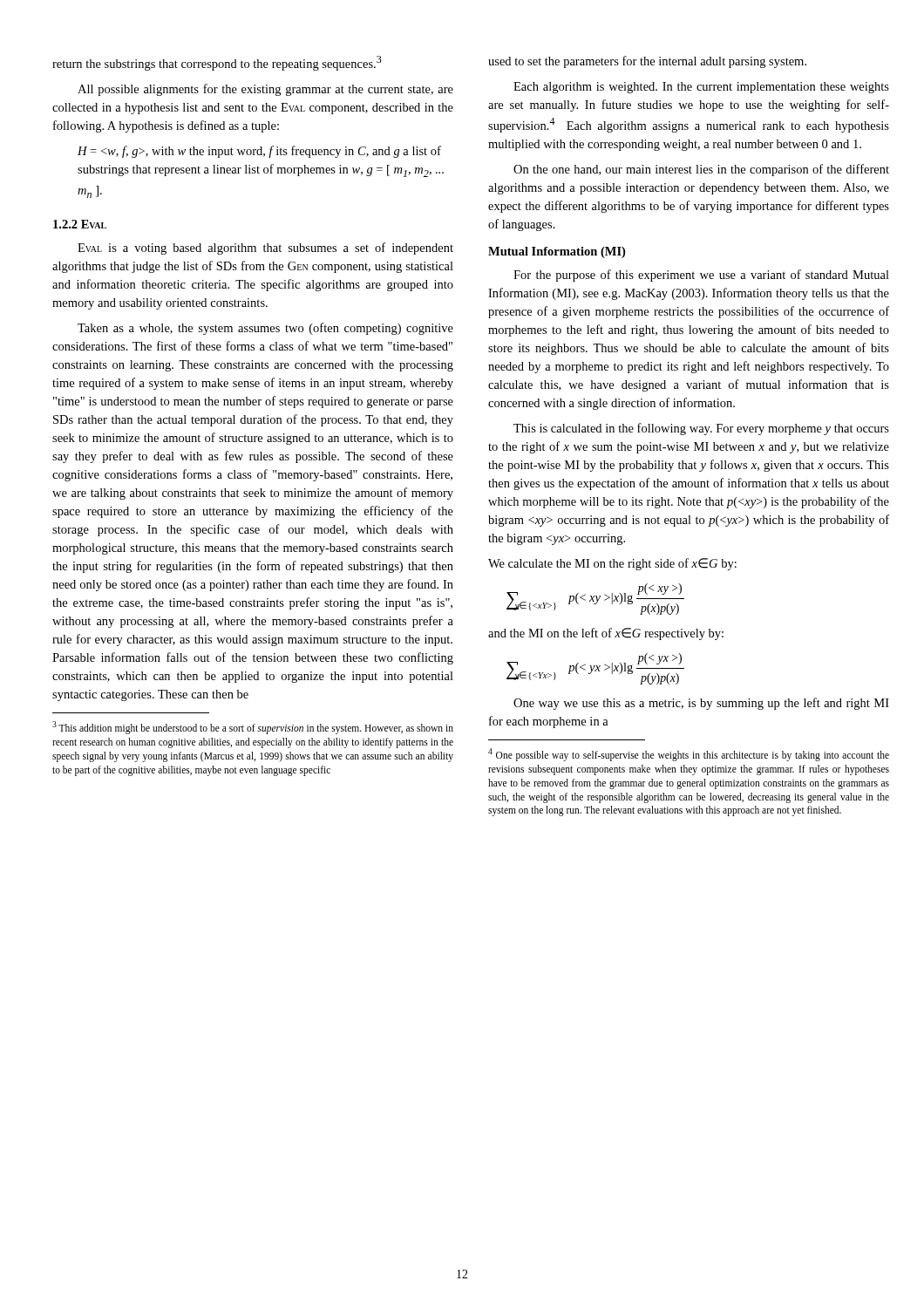Find the block on this page that starts "return the substrings that correspond to the"
The width and height of the screenshot is (924, 1308).
(x=253, y=63)
